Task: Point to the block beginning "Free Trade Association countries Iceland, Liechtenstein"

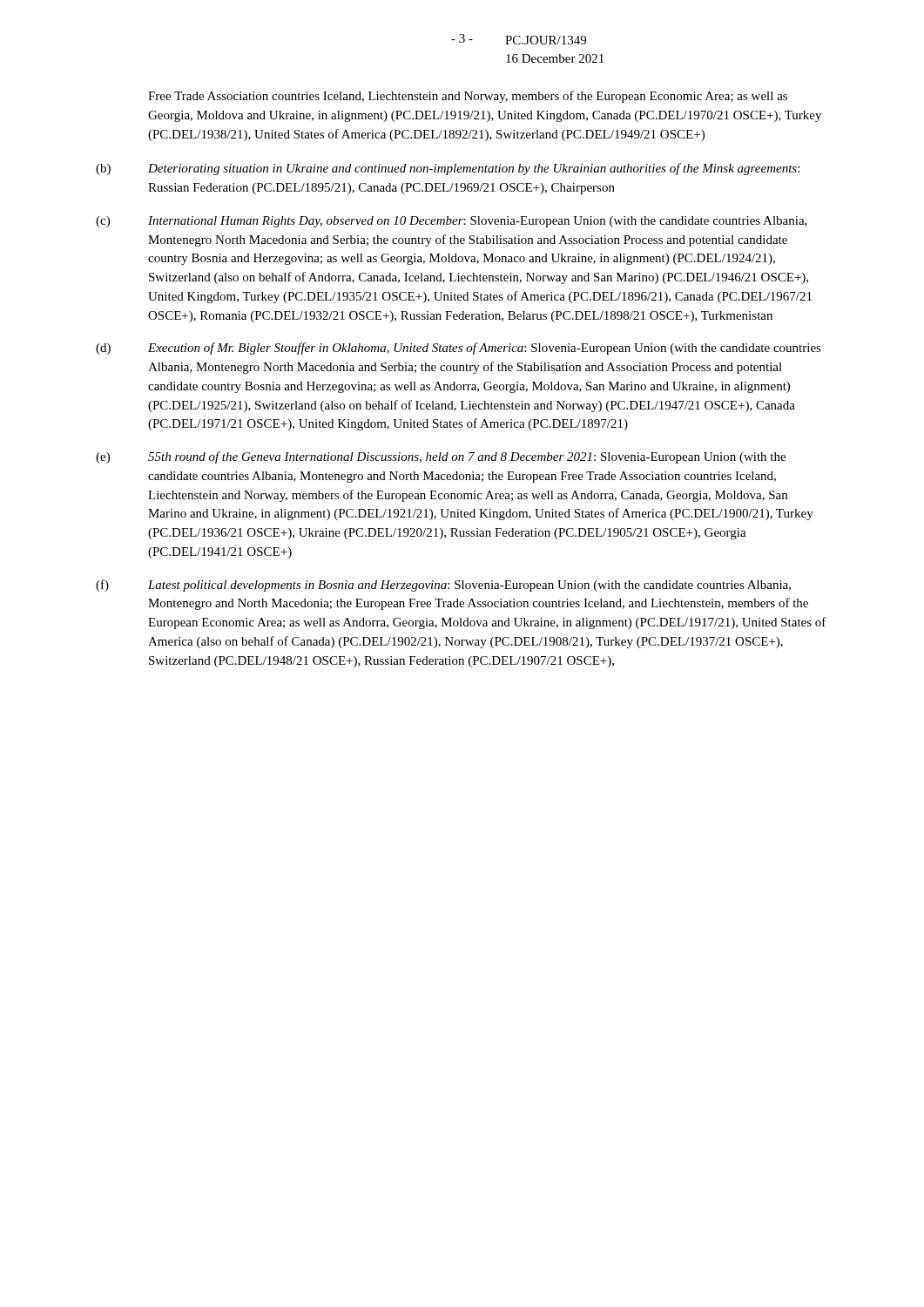Action: click(485, 115)
